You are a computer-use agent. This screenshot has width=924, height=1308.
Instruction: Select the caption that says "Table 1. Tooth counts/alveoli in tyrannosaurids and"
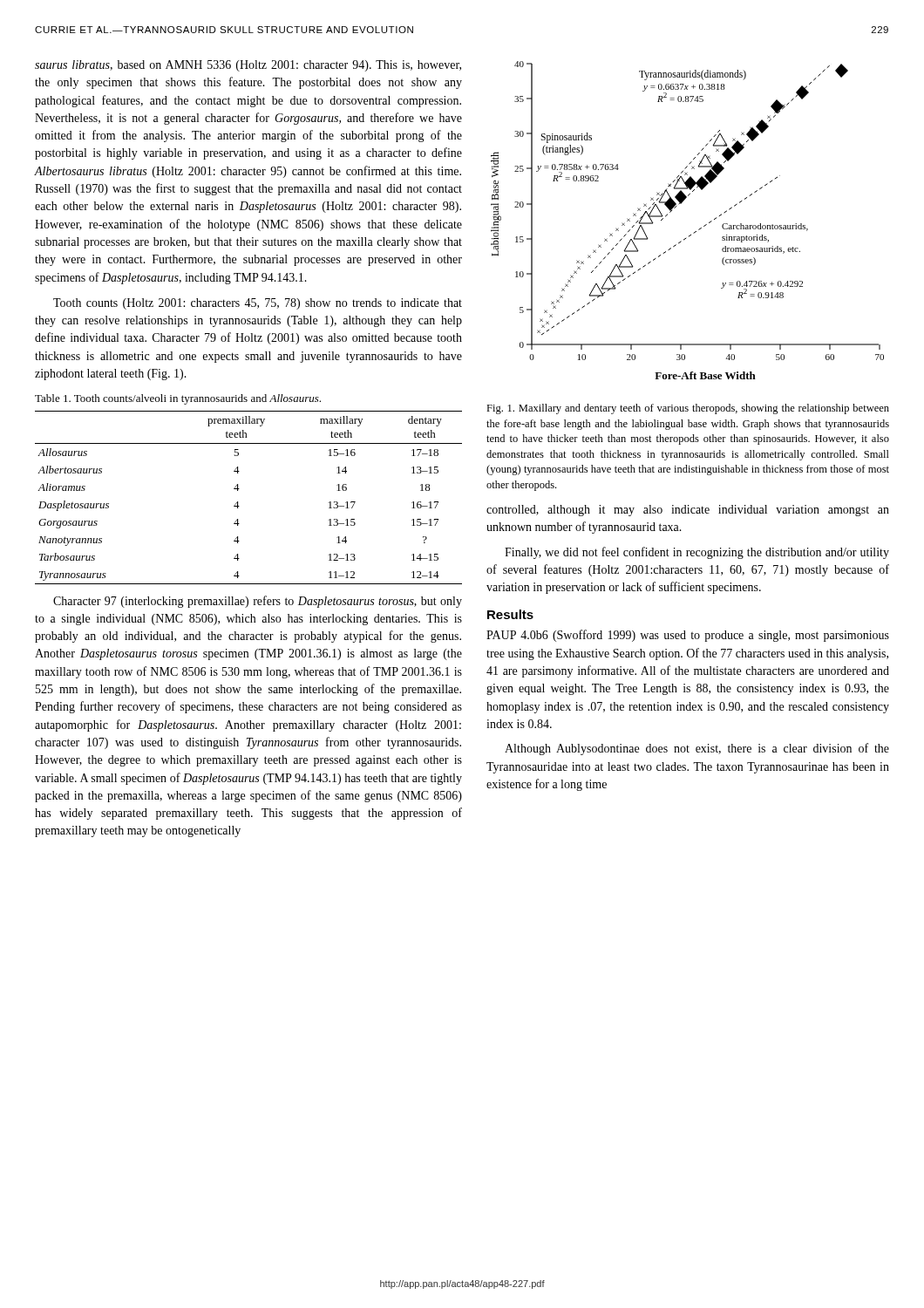[x=178, y=398]
